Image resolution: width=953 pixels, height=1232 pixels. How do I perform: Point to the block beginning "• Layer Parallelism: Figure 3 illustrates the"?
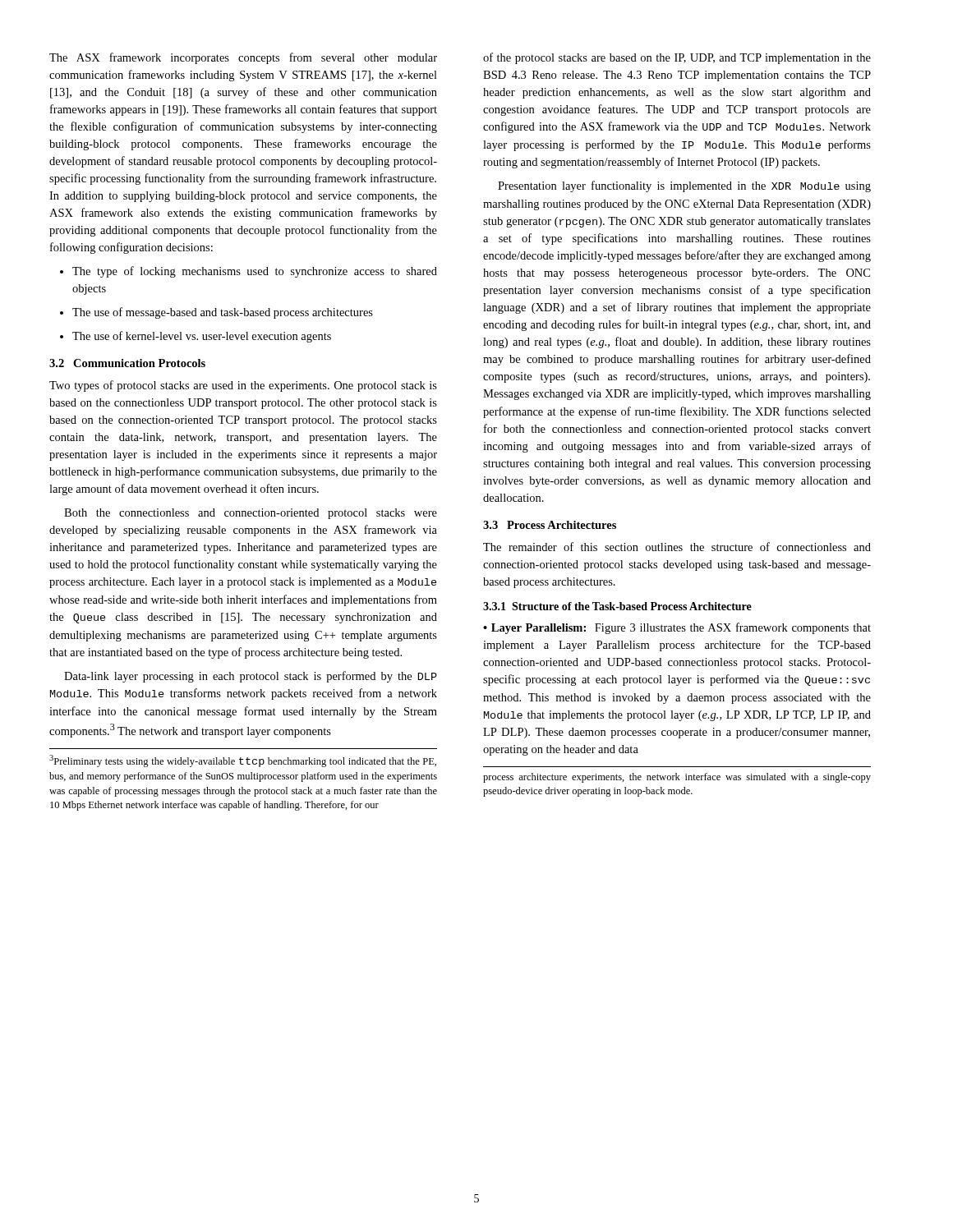pos(677,689)
